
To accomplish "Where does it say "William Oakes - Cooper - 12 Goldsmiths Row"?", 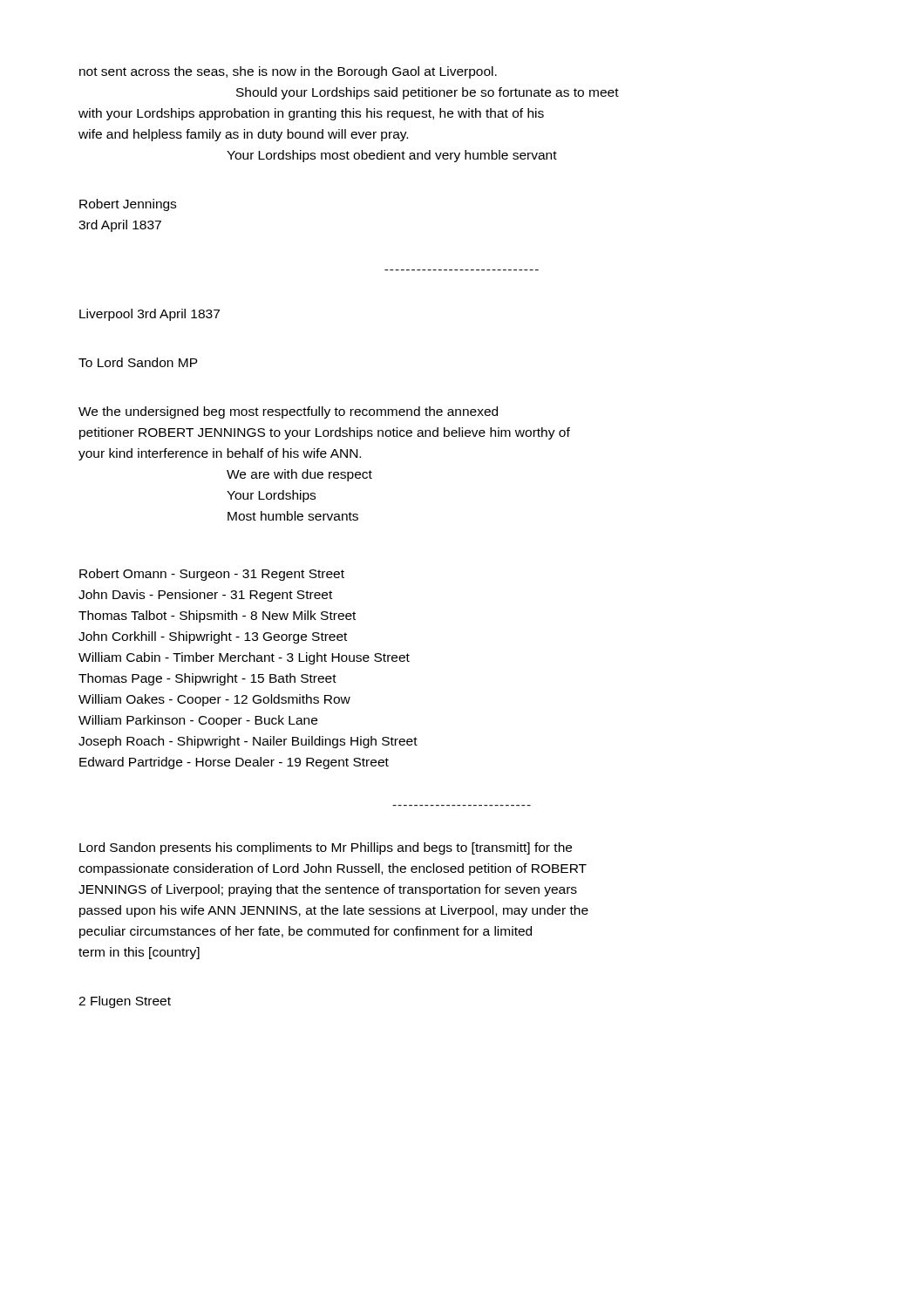I will 214,699.
